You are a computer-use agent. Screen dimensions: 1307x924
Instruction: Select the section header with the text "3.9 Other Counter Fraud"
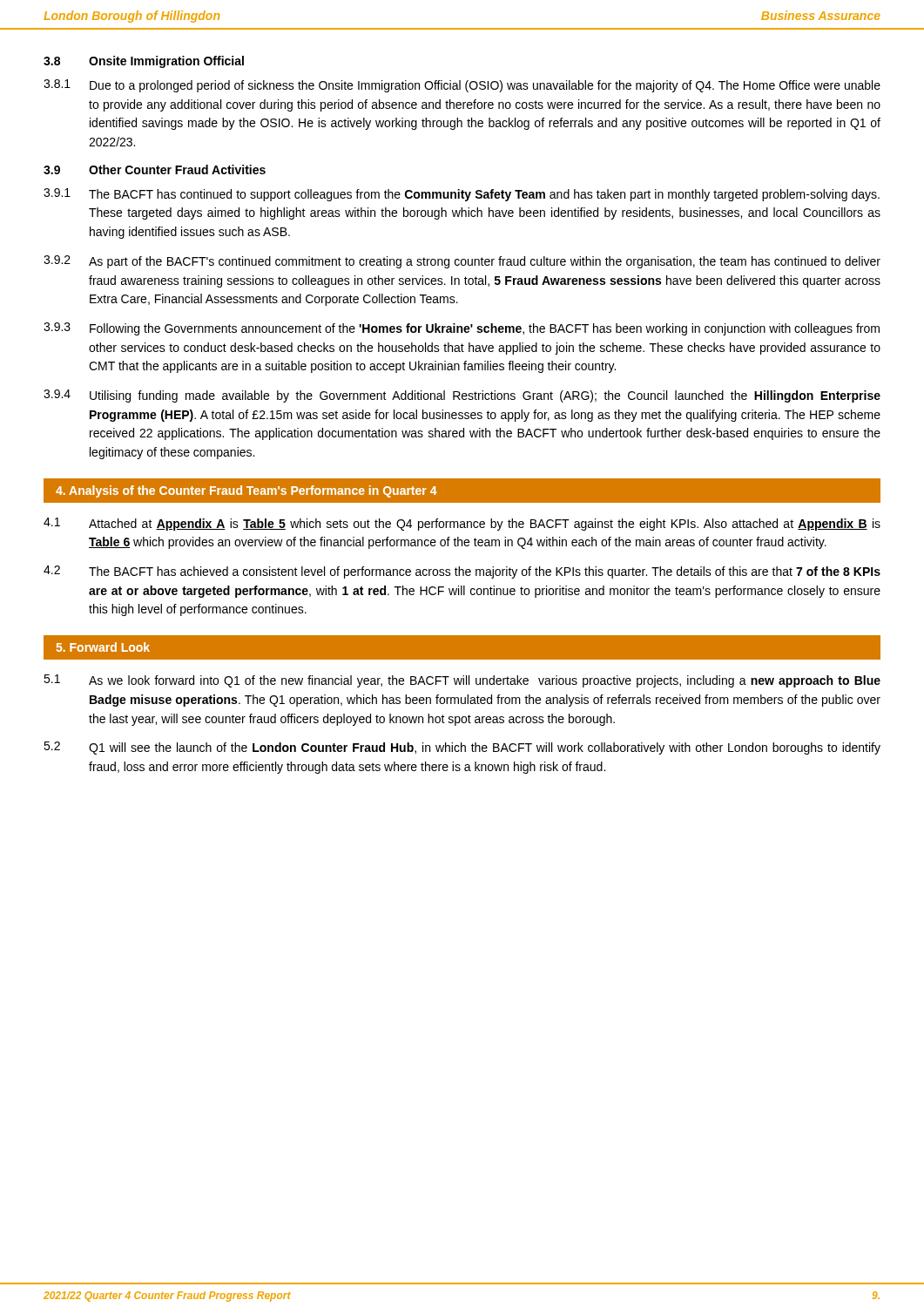pyautogui.click(x=155, y=170)
